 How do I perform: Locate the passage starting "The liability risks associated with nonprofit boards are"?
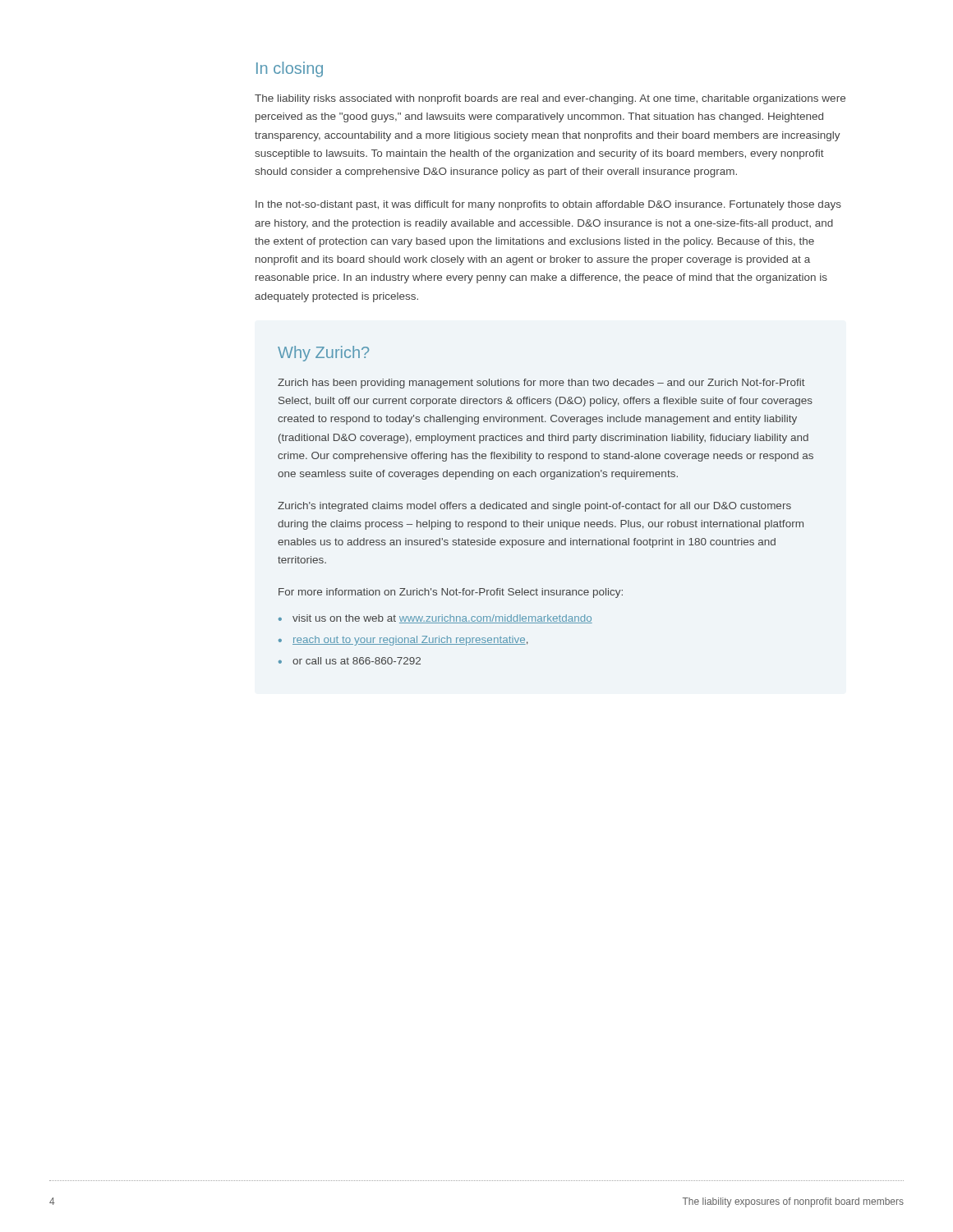pyautogui.click(x=550, y=135)
